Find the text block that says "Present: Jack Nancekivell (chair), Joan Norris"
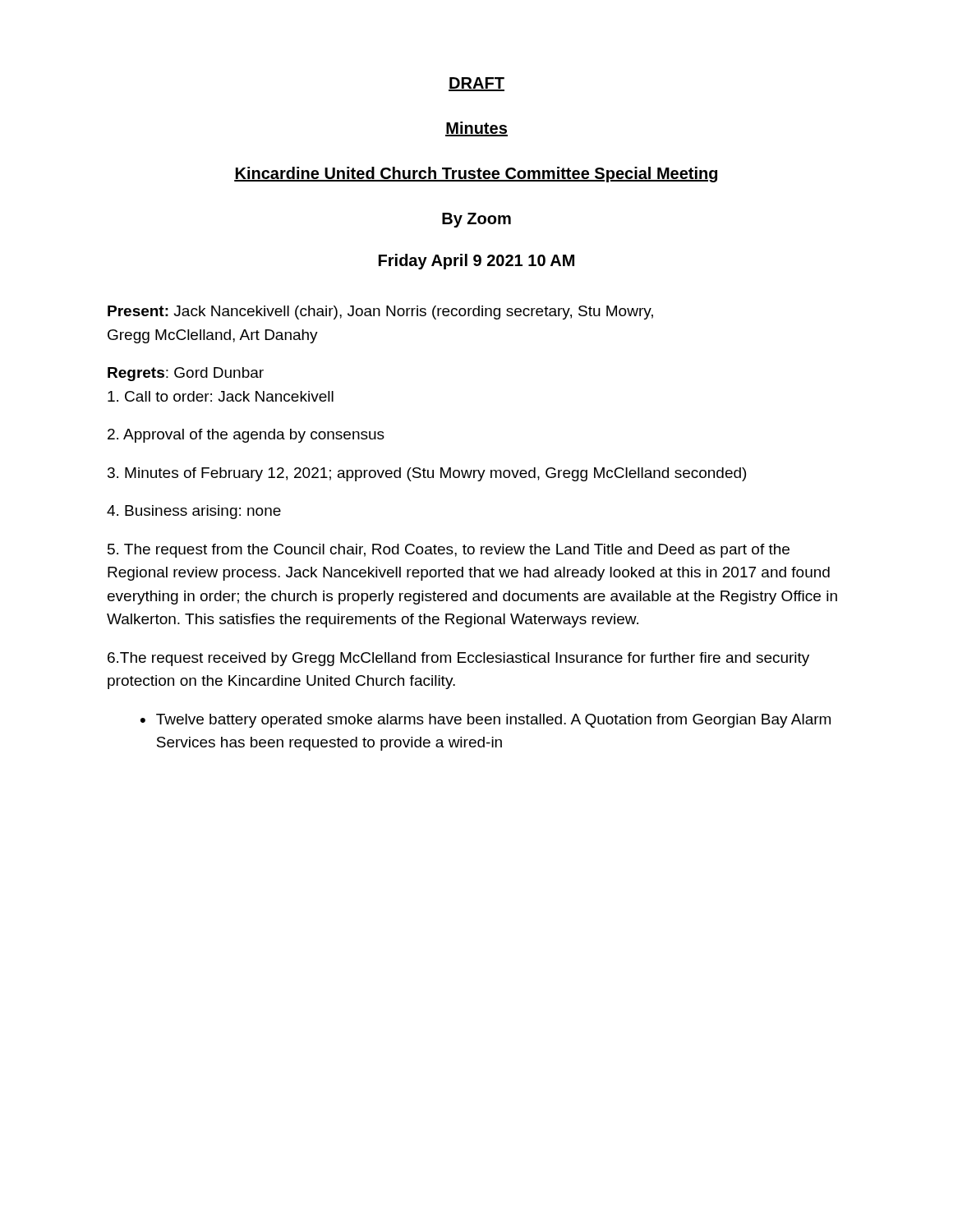 point(381,323)
